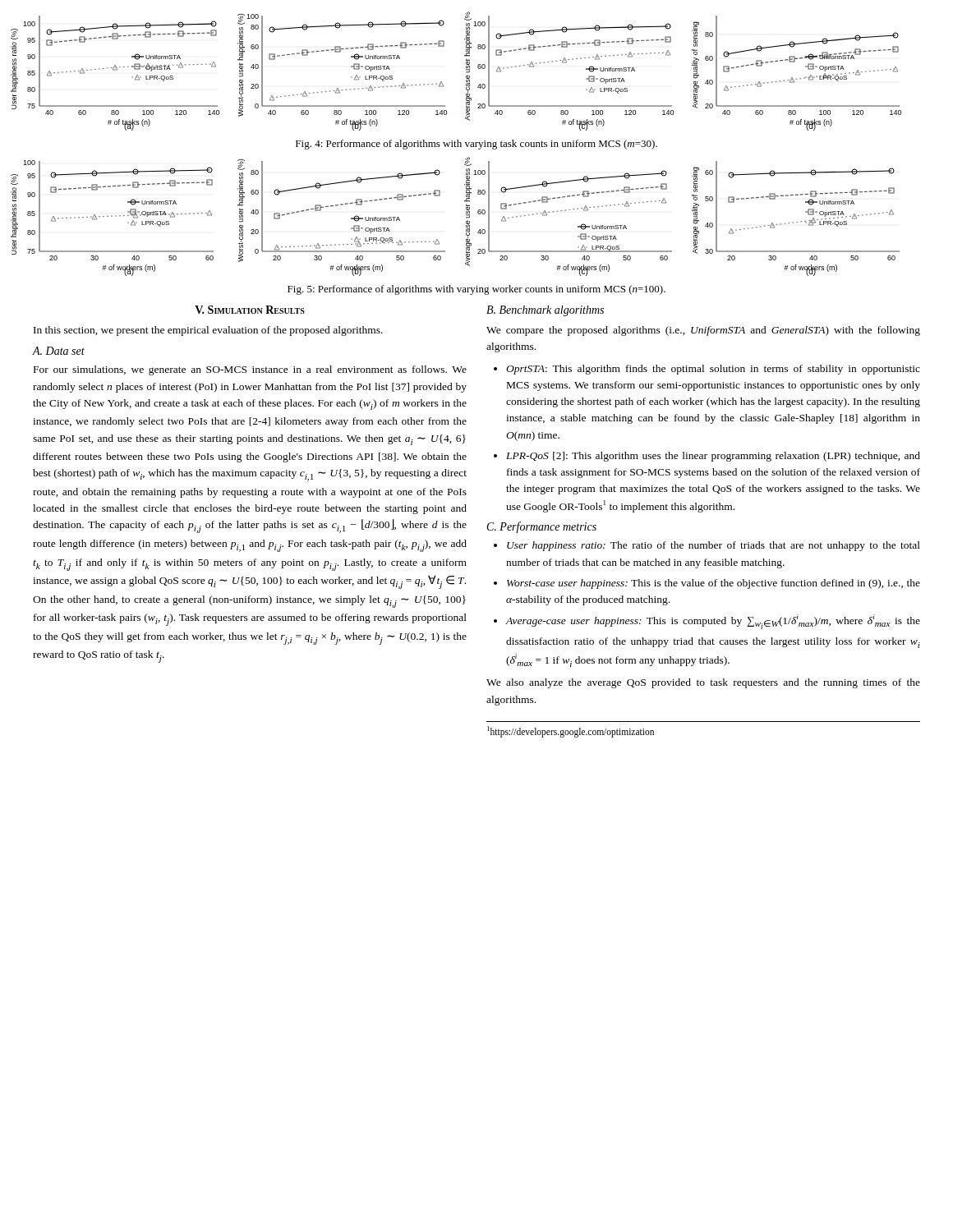The height and width of the screenshot is (1232, 953).
Task: Click where it says "A. Data set"
Action: click(59, 351)
